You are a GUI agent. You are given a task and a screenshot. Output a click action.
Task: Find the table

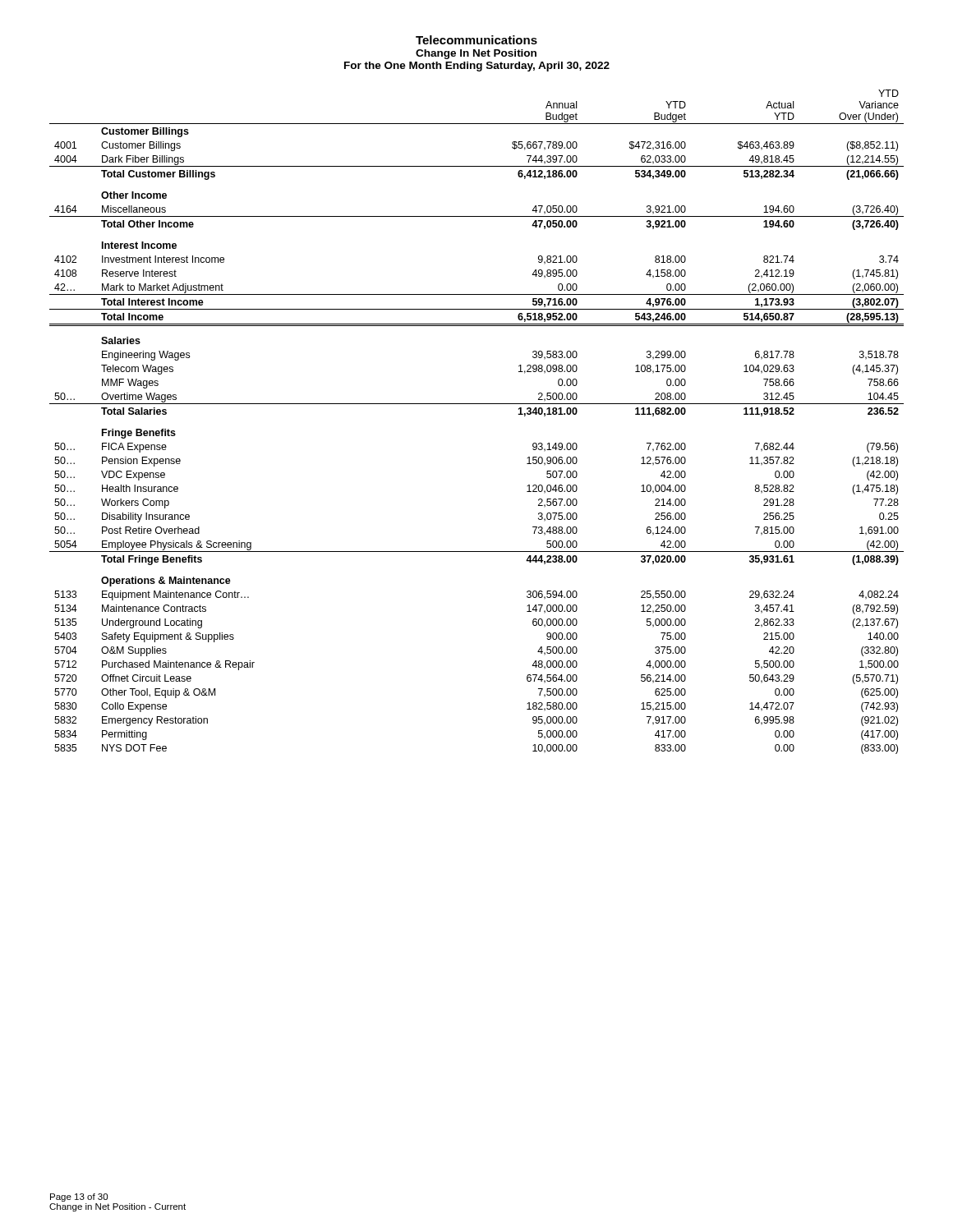click(x=476, y=421)
